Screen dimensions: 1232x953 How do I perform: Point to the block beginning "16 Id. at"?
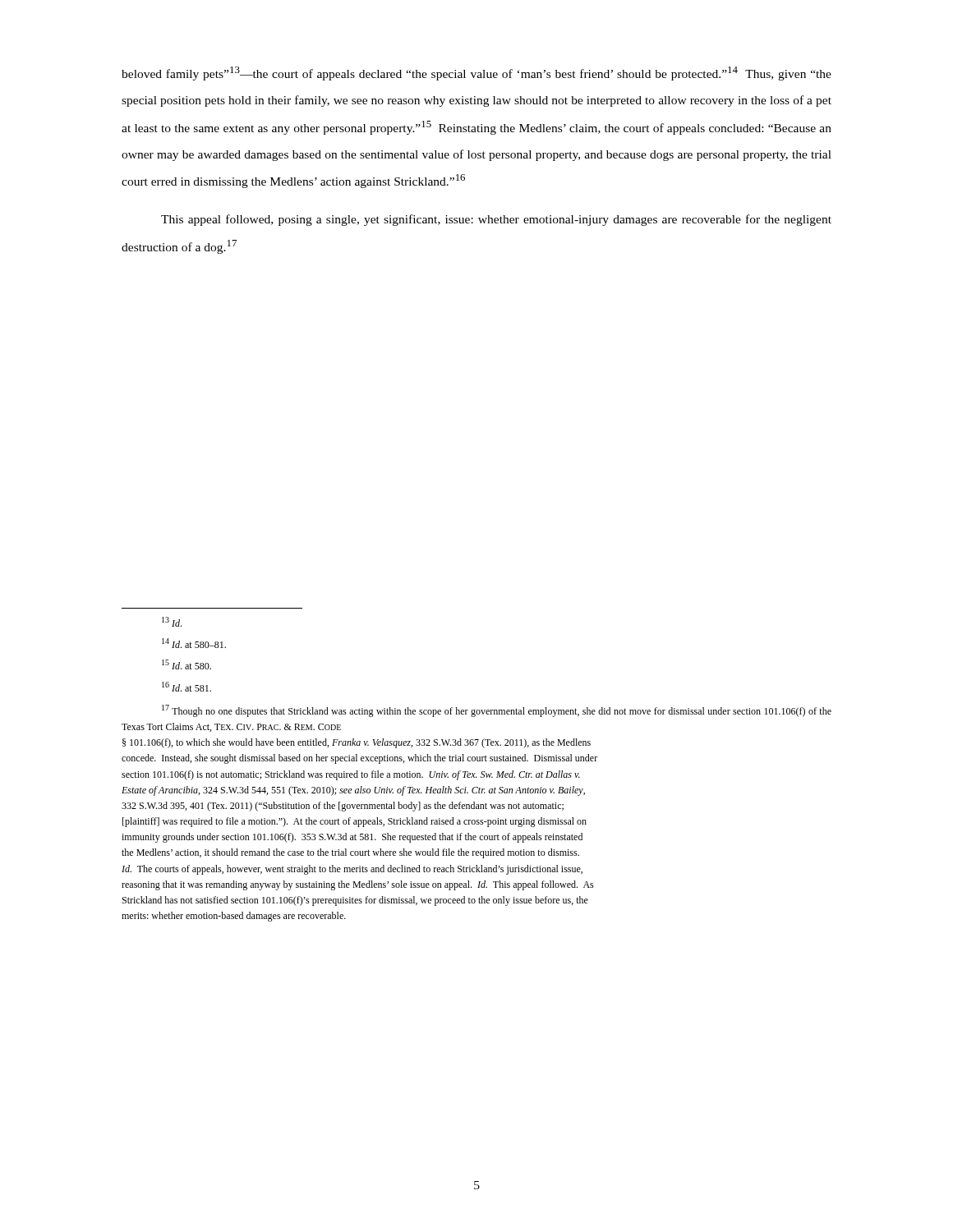(x=186, y=687)
